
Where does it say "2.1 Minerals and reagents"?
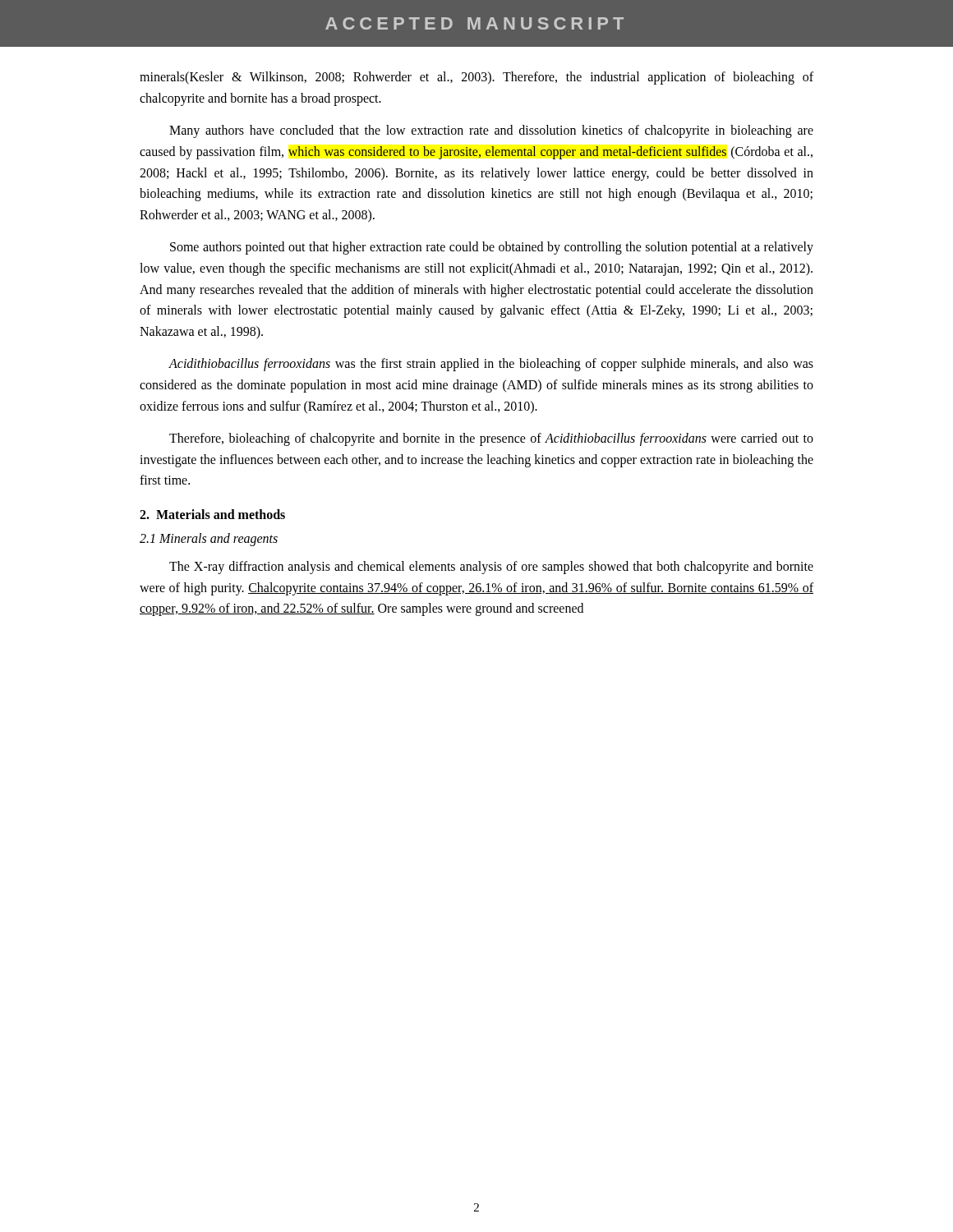click(x=209, y=539)
